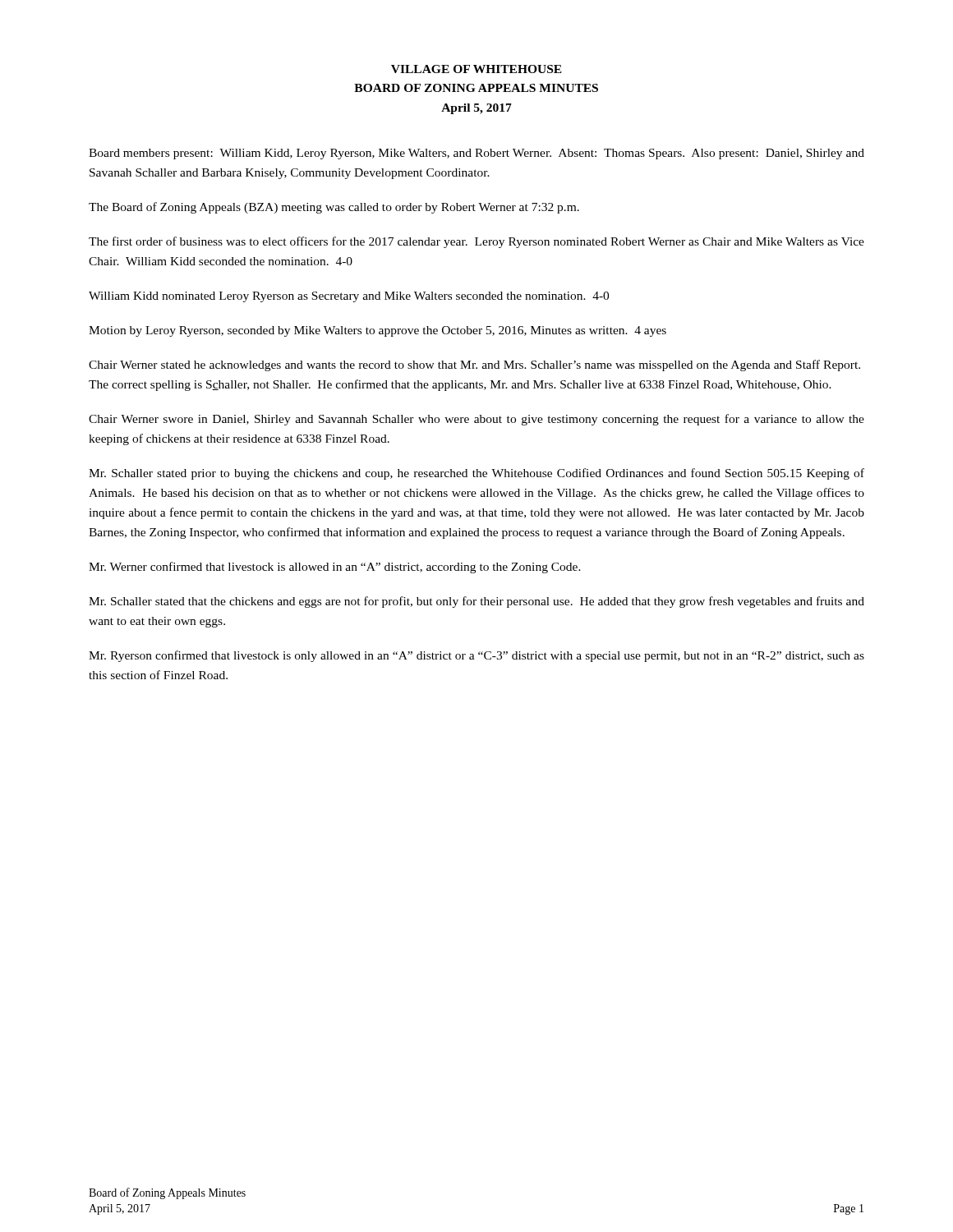Find the text block containing "William Kidd nominated Leroy Ryerson as"
Image resolution: width=953 pixels, height=1232 pixels.
[x=349, y=295]
